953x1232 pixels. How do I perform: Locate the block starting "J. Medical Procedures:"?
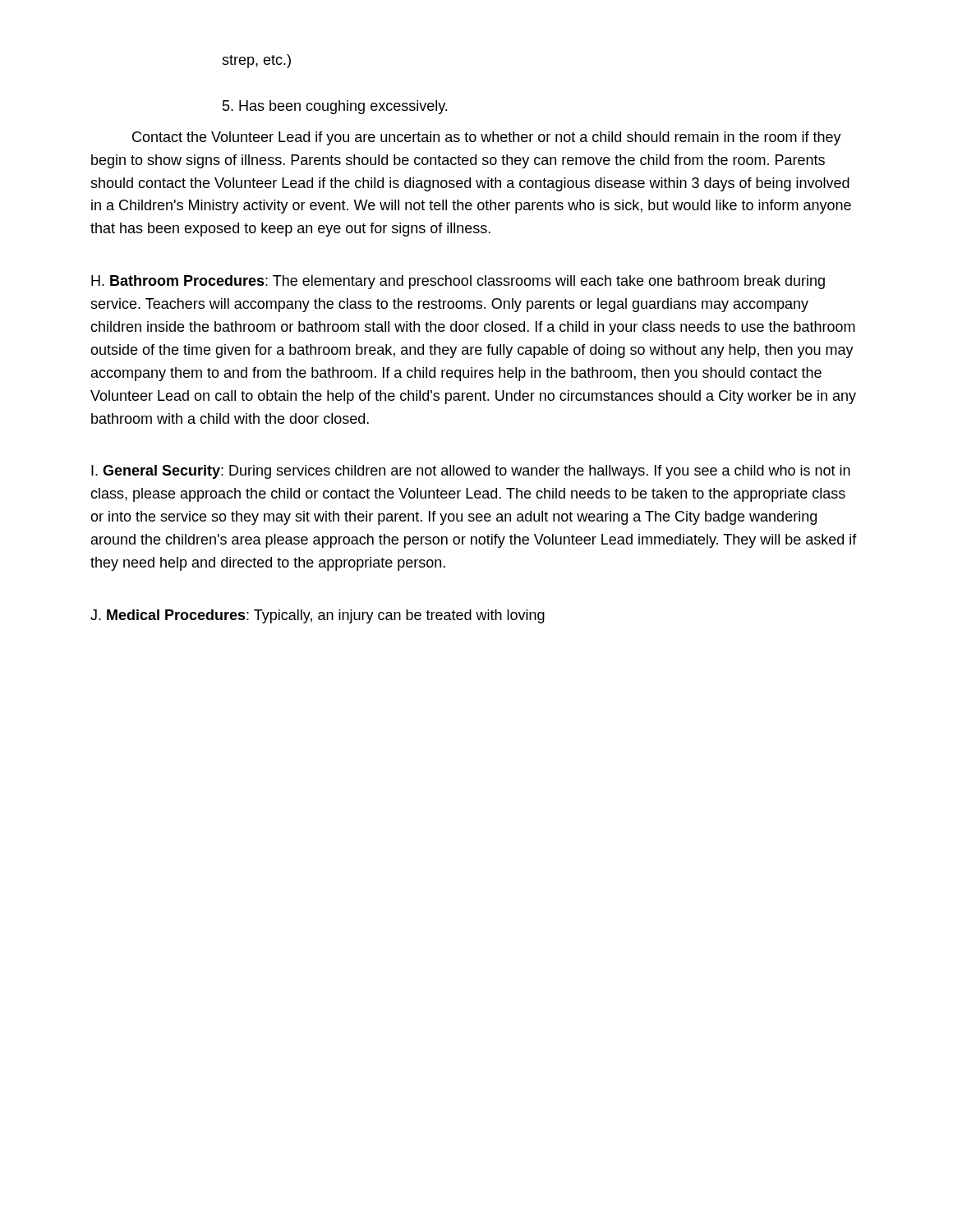[x=476, y=616]
